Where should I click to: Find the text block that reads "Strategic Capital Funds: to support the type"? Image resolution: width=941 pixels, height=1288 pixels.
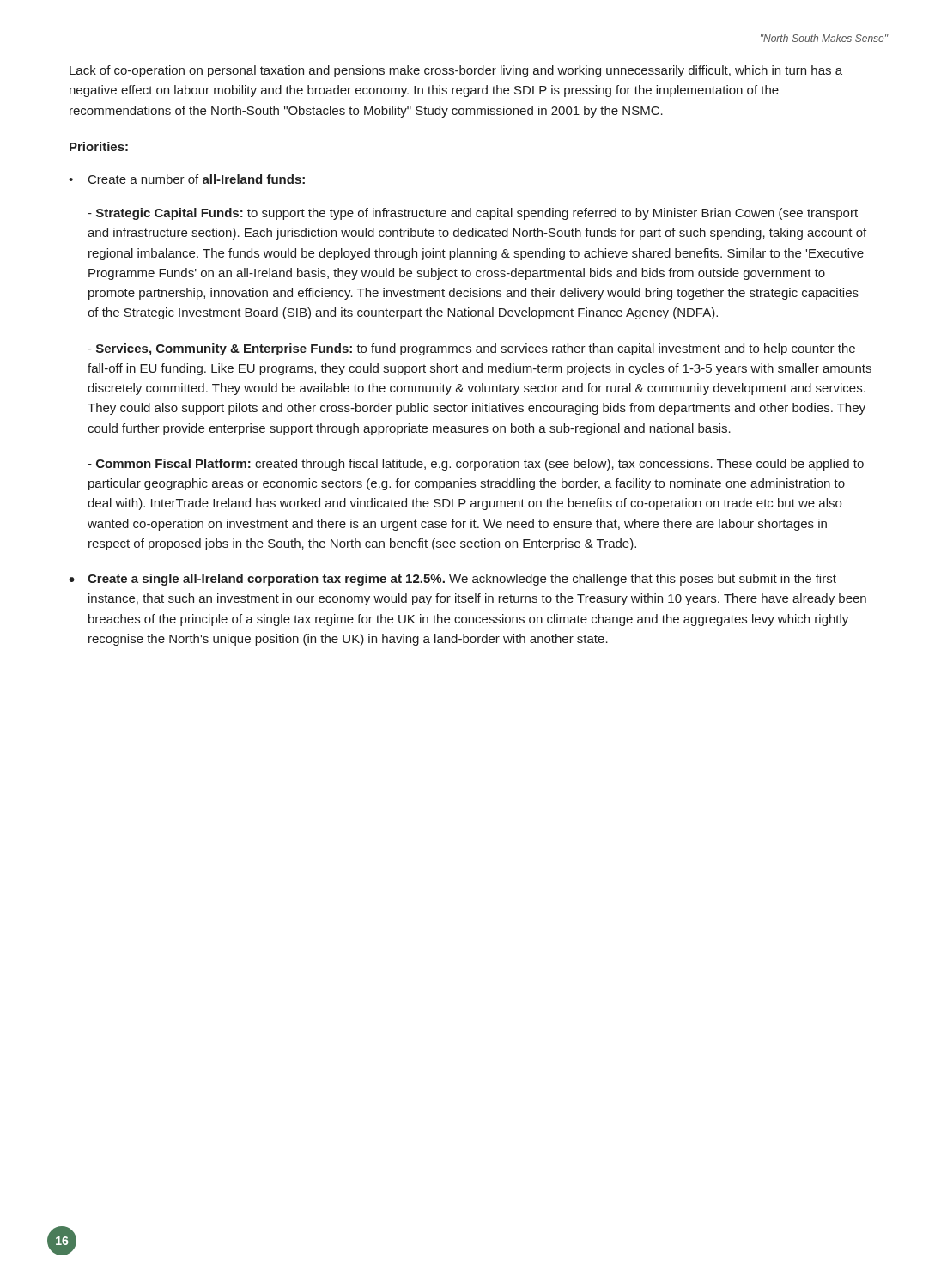pos(480,262)
